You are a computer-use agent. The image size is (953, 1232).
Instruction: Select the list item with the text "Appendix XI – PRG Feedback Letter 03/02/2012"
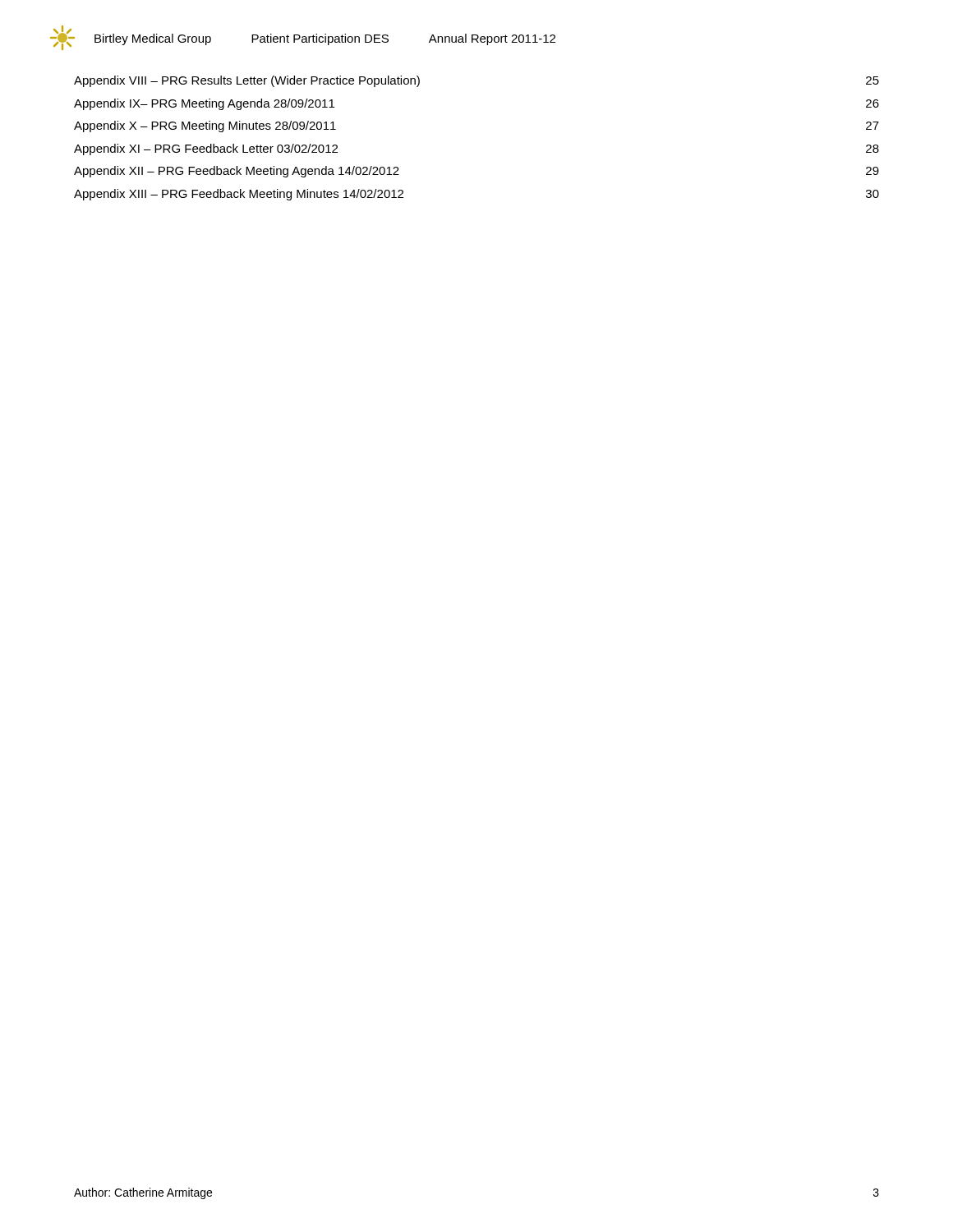(x=205, y=149)
